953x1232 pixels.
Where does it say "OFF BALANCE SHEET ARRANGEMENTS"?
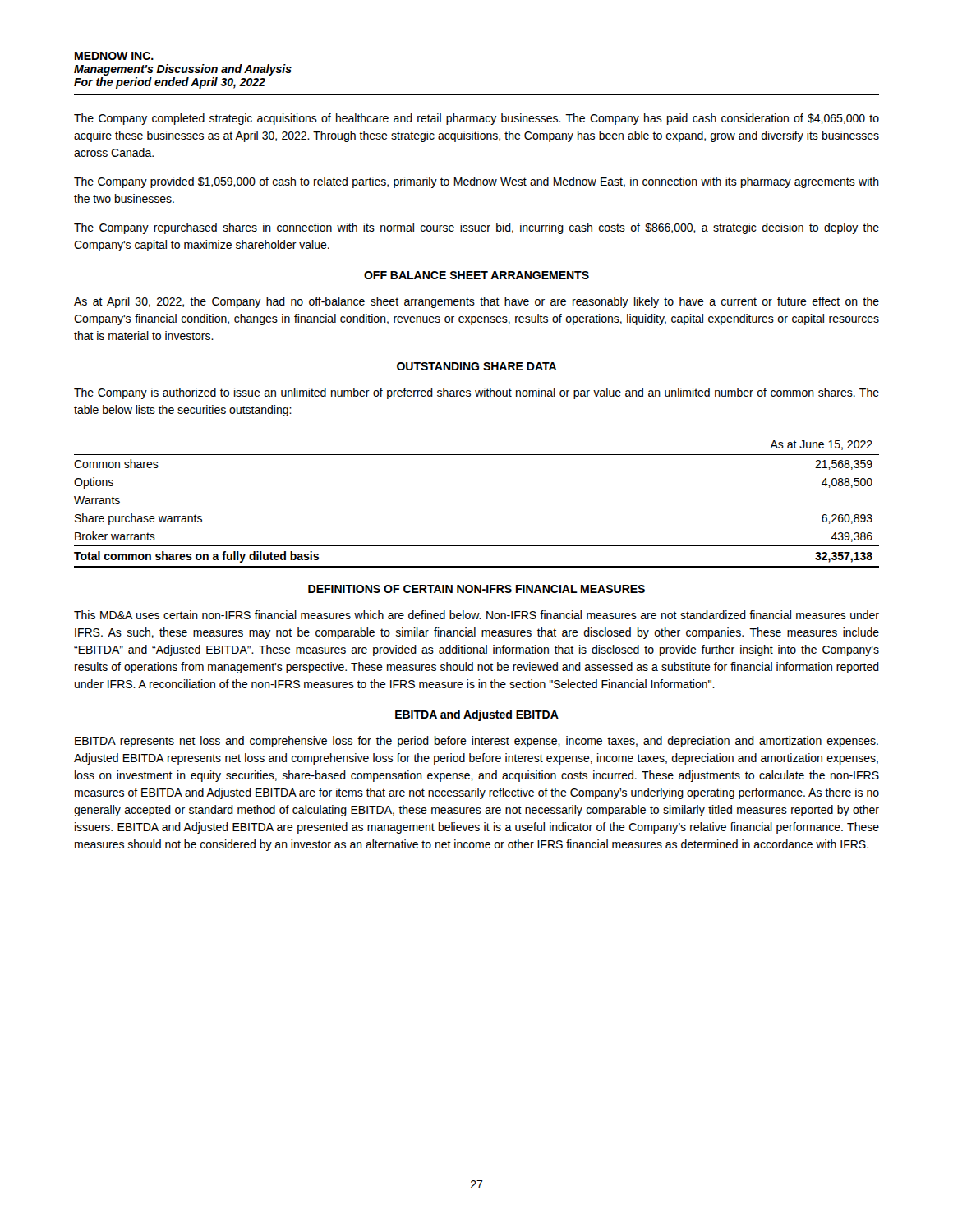[476, 275]
